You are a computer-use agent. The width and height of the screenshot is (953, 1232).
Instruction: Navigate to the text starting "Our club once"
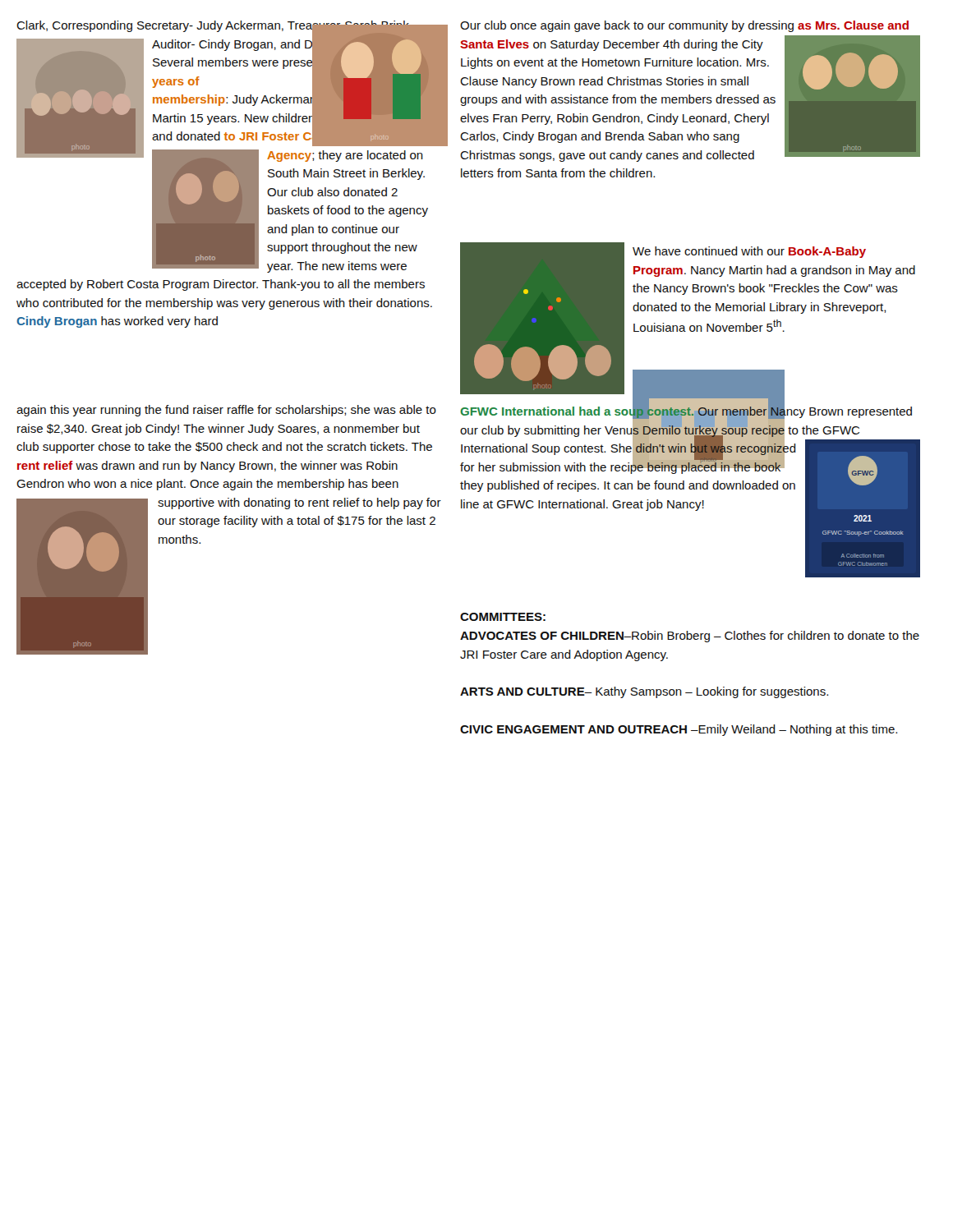pos(690,99)
